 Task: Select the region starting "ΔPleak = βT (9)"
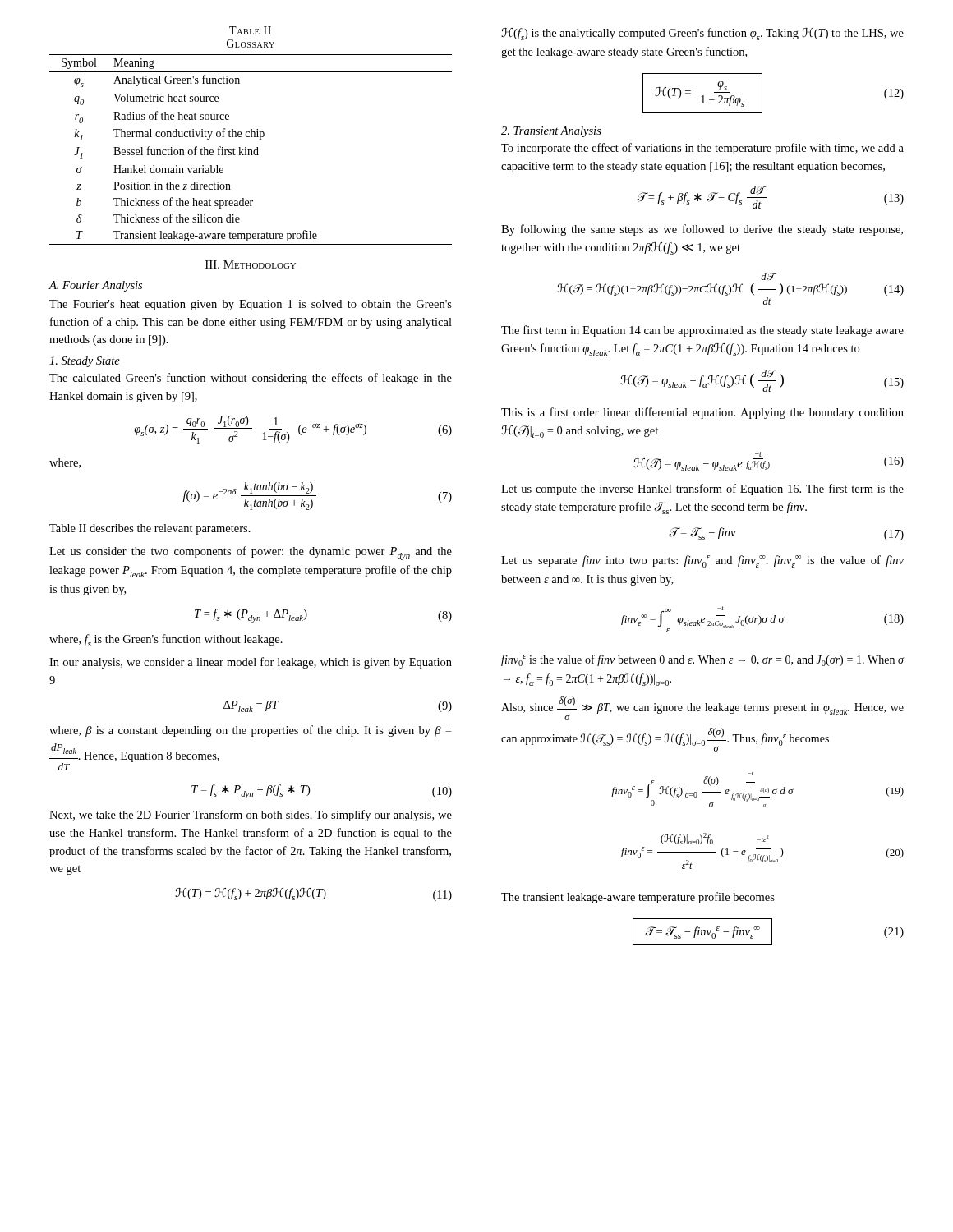point(250,707)
